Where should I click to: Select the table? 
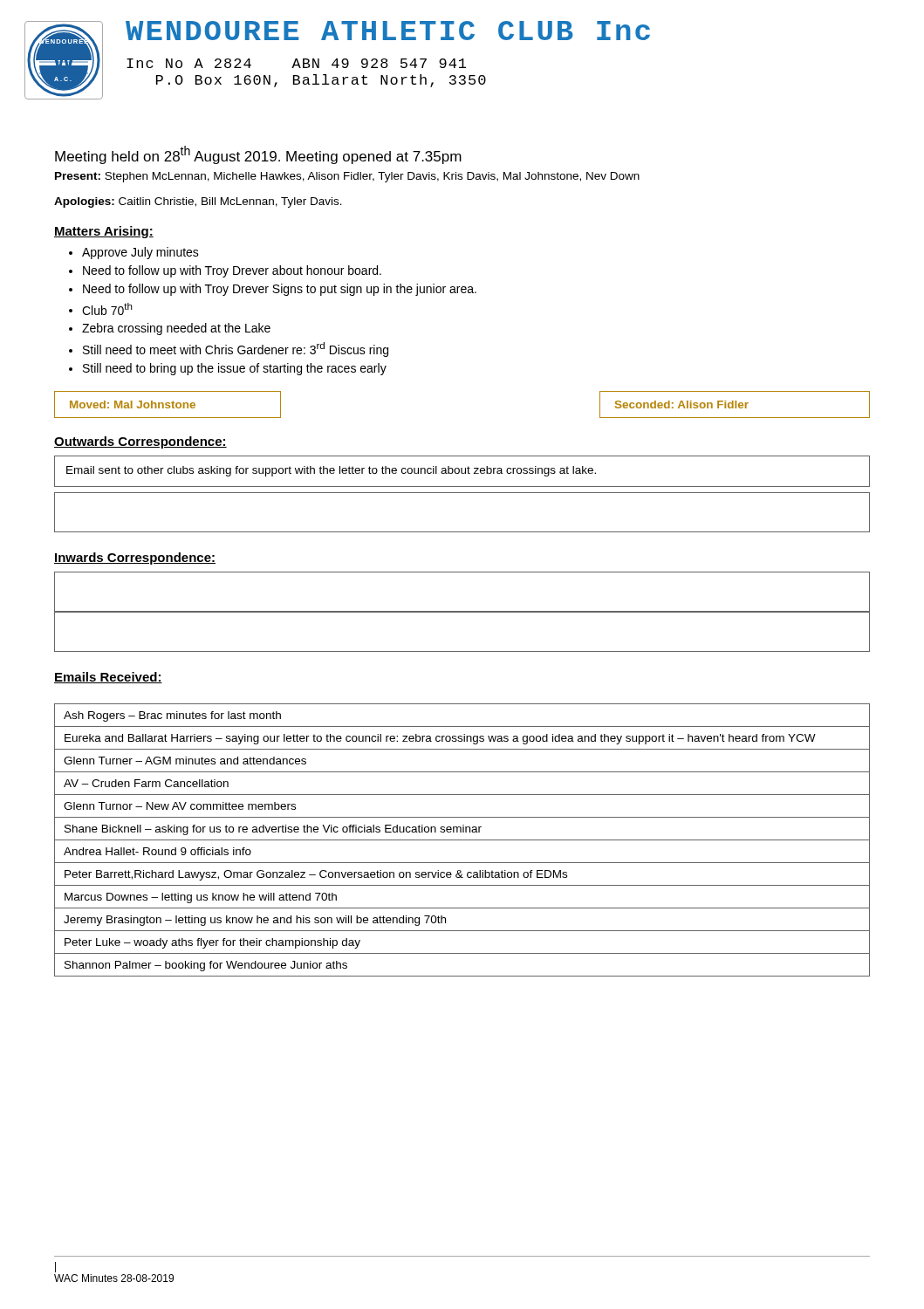pos(462,840)
